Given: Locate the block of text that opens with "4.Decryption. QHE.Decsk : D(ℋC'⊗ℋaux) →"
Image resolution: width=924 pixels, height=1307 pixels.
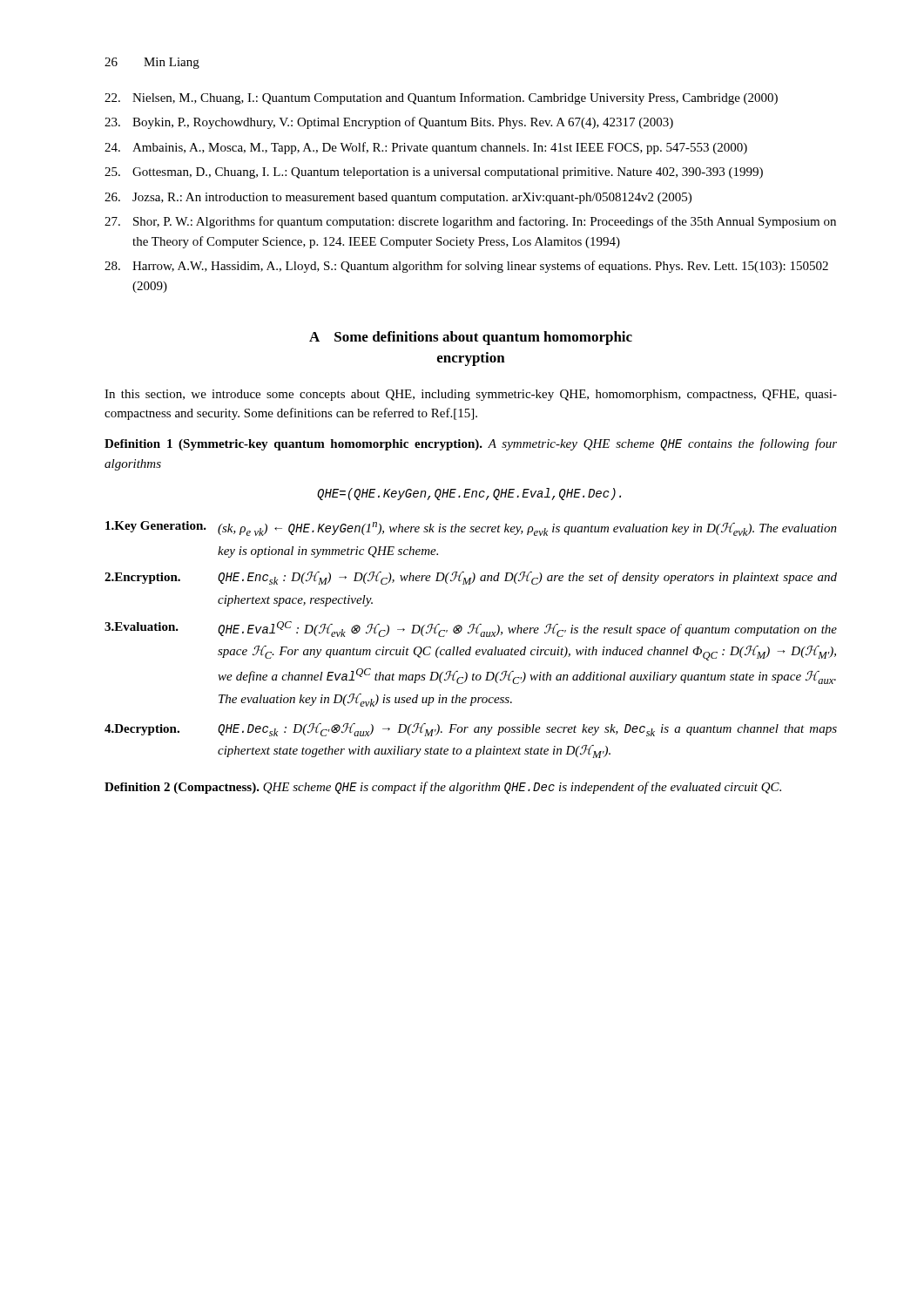Looking at the screenshot, I should pyautogui.click(x=471, y=741).
